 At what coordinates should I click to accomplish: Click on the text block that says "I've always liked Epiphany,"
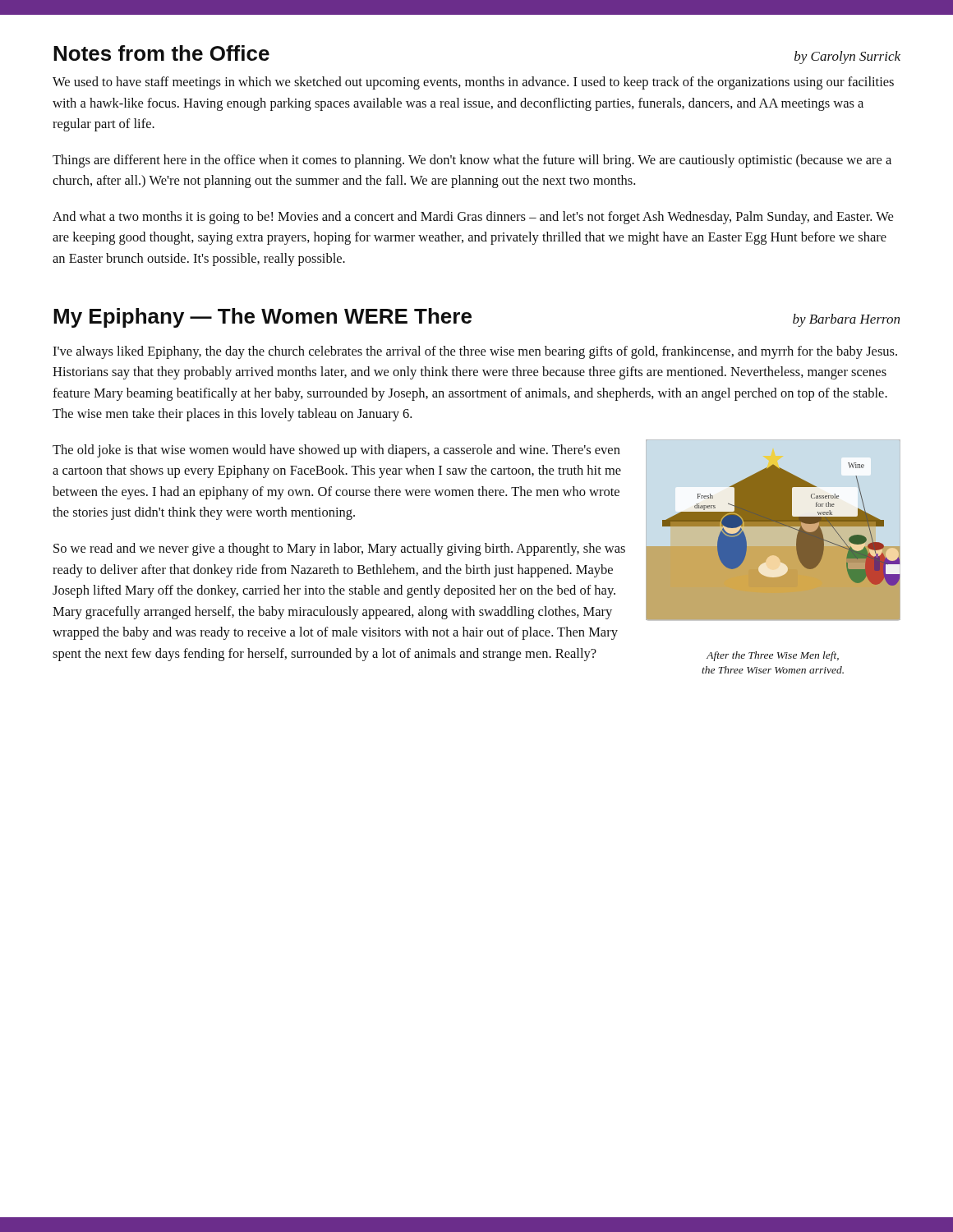pos(475,382)
